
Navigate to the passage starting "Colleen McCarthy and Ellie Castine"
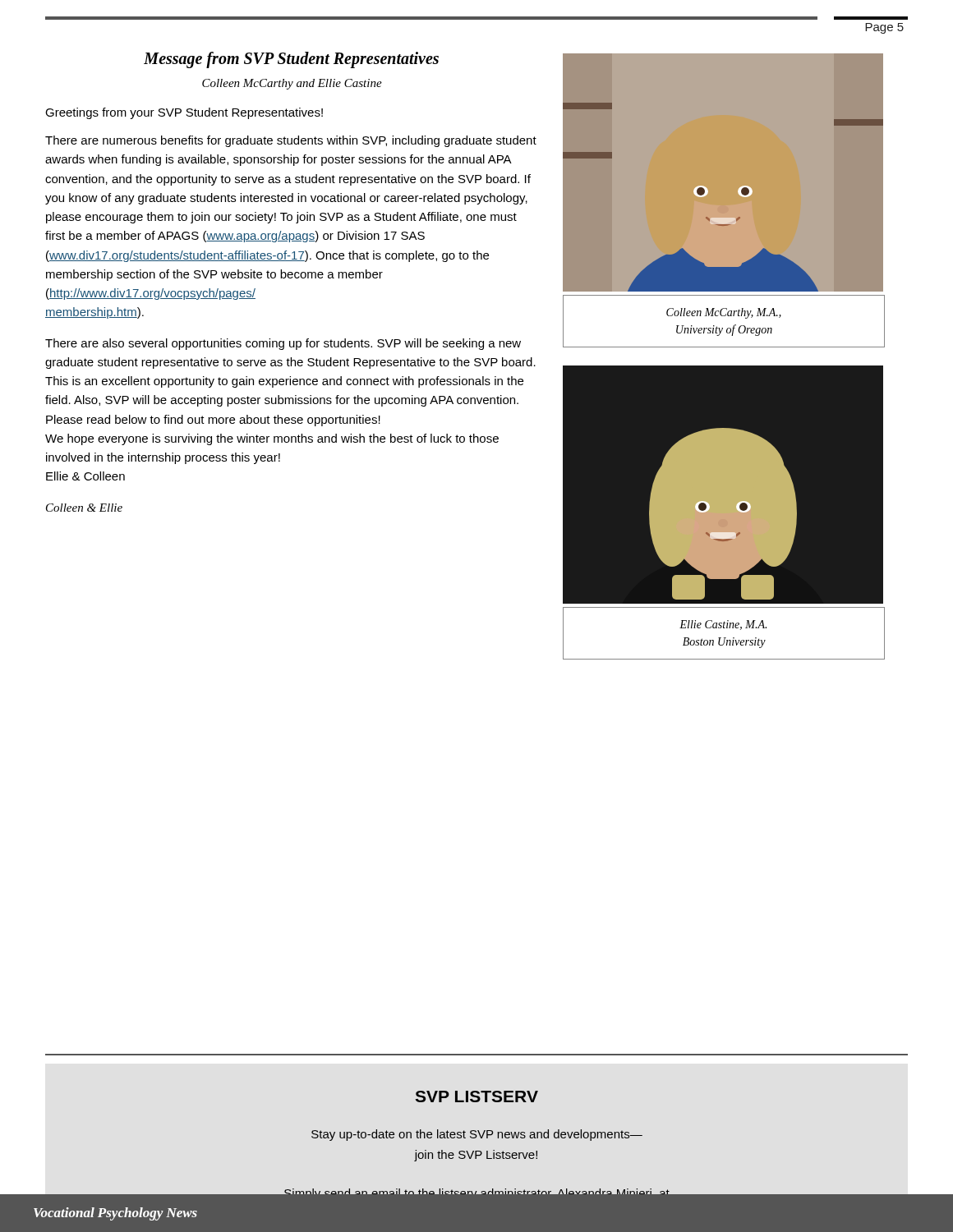[292, 83]
